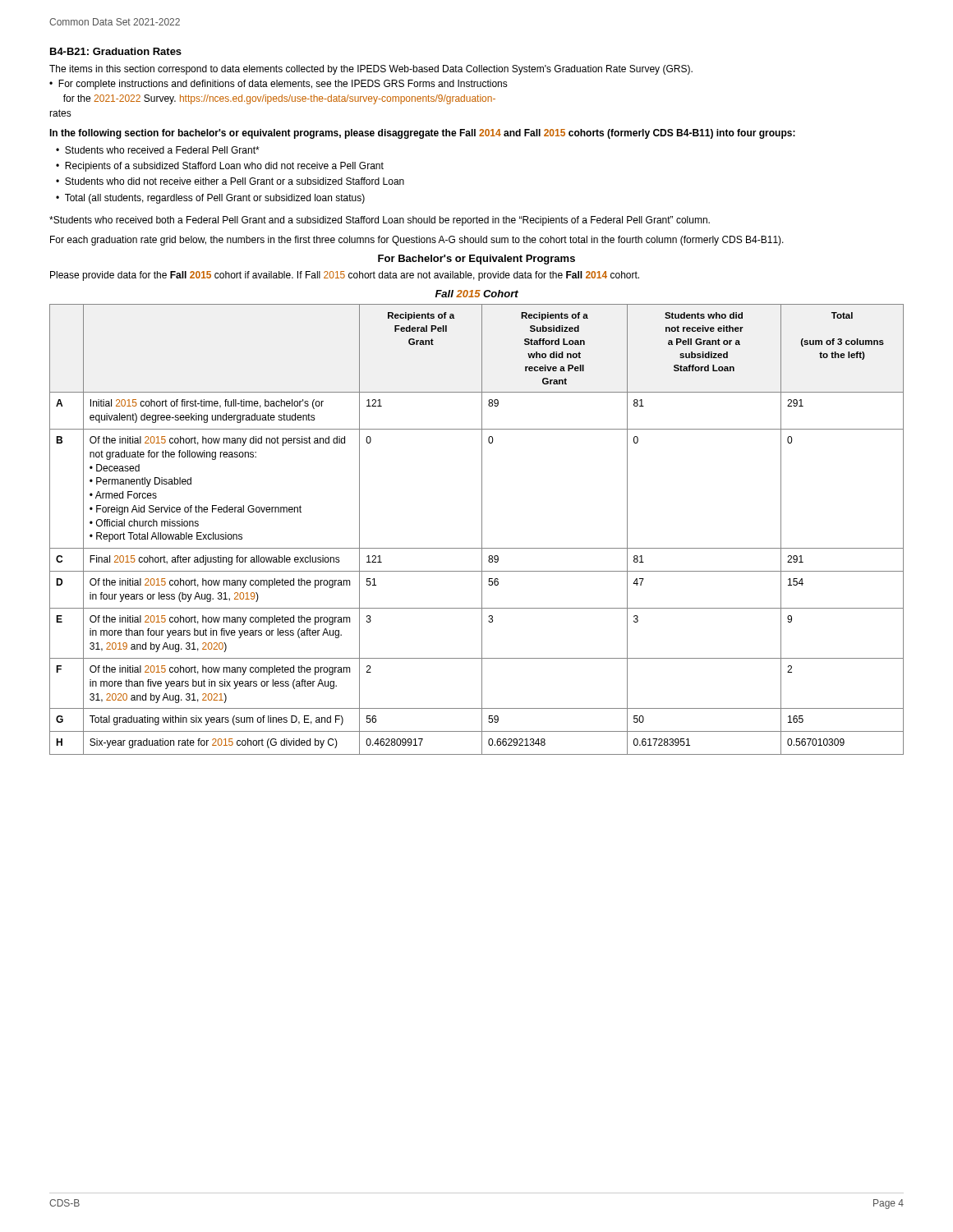Point to the block beginning "Please provide data for the Fall 2015 cohort"
Screen dimensions: 1232x953
click(x=345, y=275)
